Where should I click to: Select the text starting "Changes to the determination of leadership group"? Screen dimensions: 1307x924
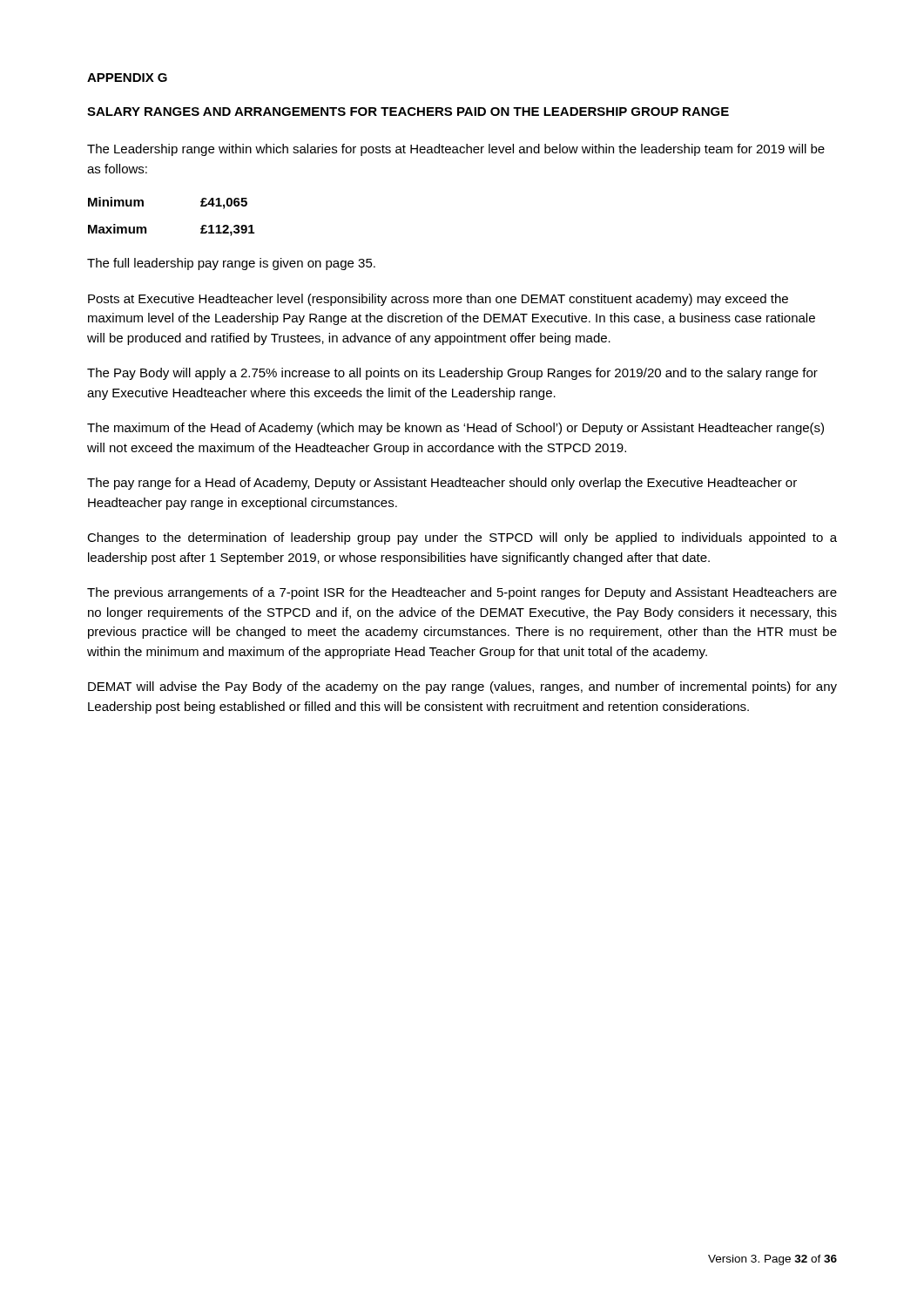[462, 547]
